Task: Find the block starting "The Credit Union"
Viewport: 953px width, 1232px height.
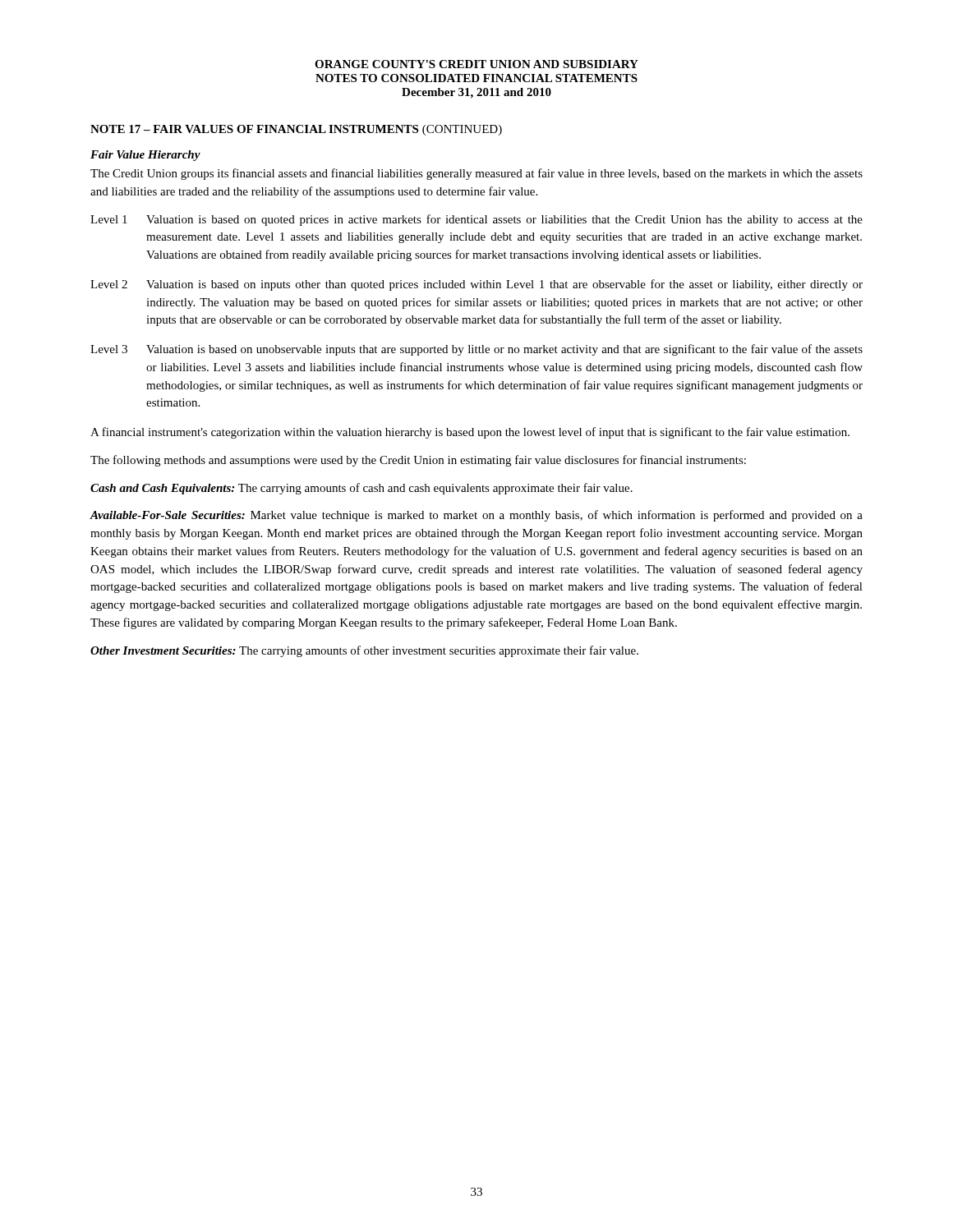Action: click(476, 182)
